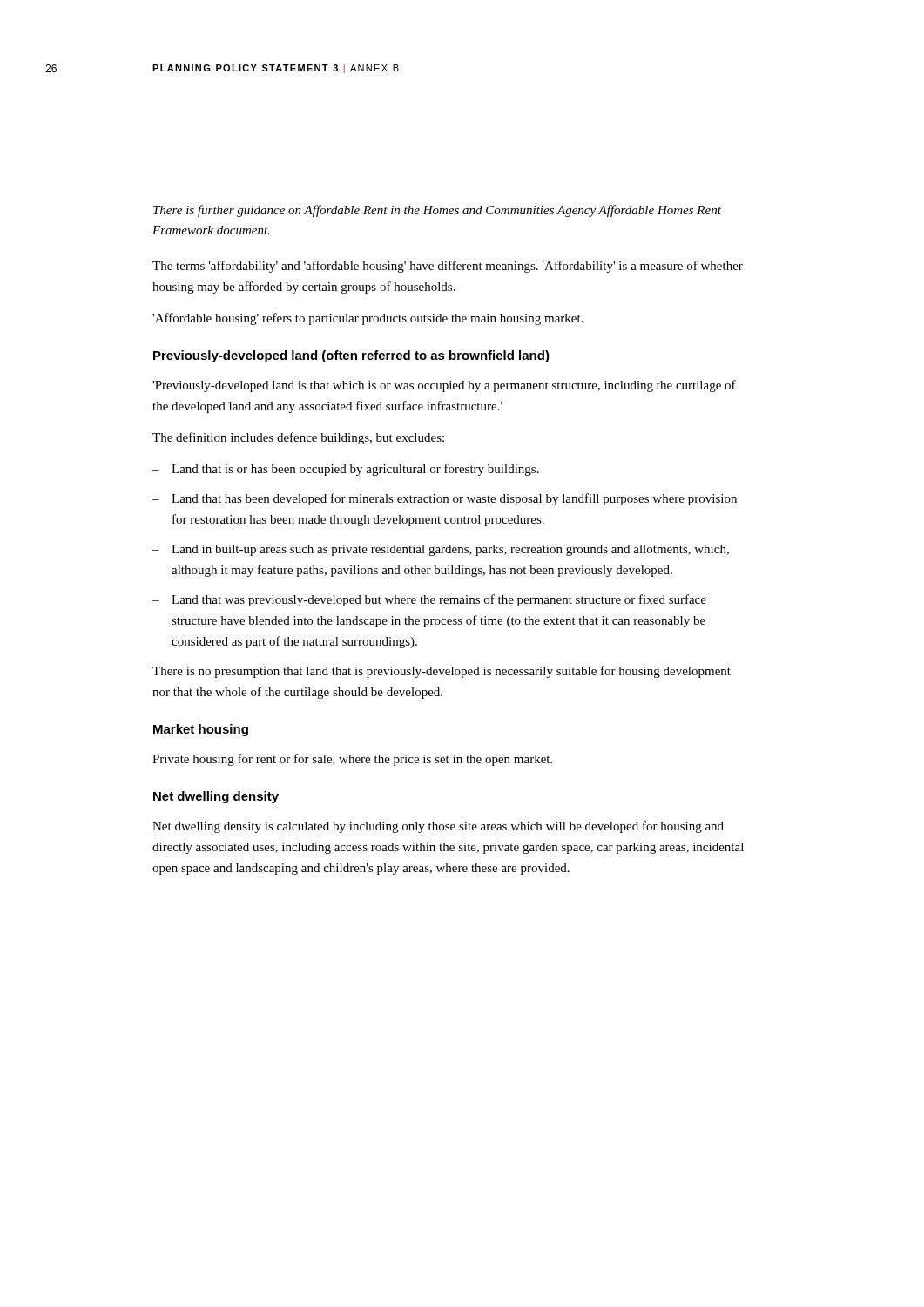Click on the list item containing "– Land that is"
The width and height of the screenshot is (924, 1307).
tap(448, 469)
